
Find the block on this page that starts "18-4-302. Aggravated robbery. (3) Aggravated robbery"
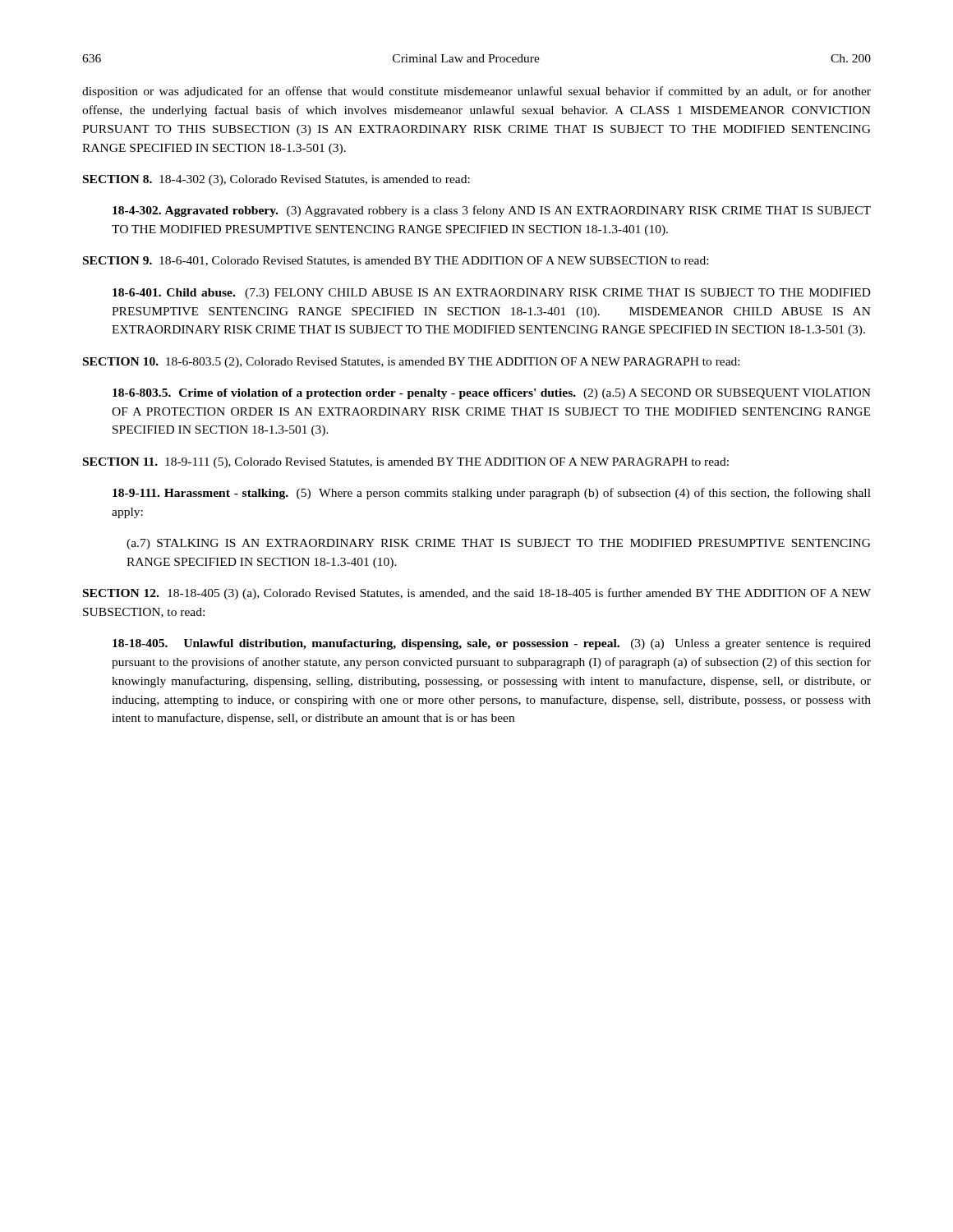491,220
